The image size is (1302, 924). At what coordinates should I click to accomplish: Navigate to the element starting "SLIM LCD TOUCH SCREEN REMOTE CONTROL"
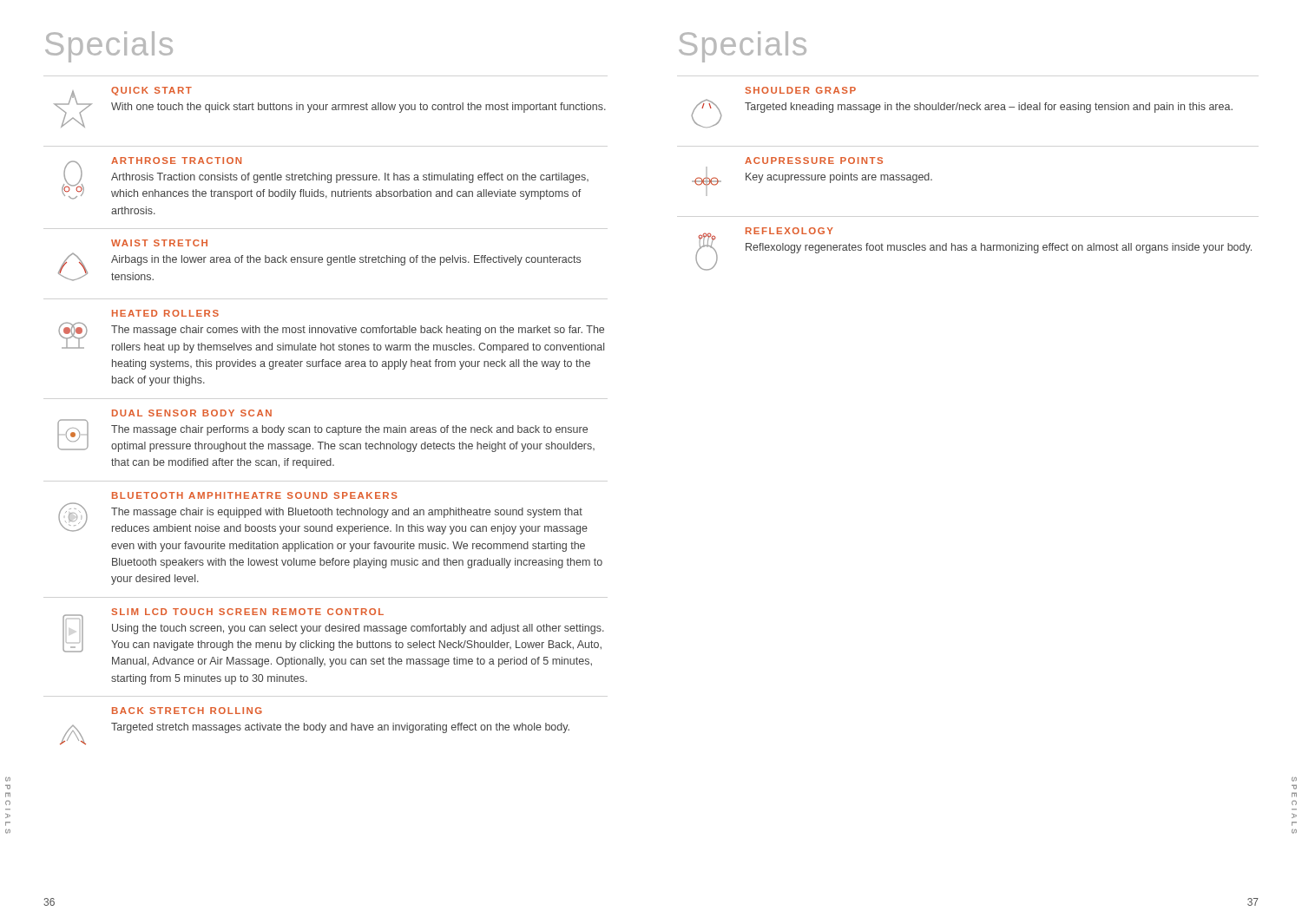pyautogui.click(x=326, y=647)
